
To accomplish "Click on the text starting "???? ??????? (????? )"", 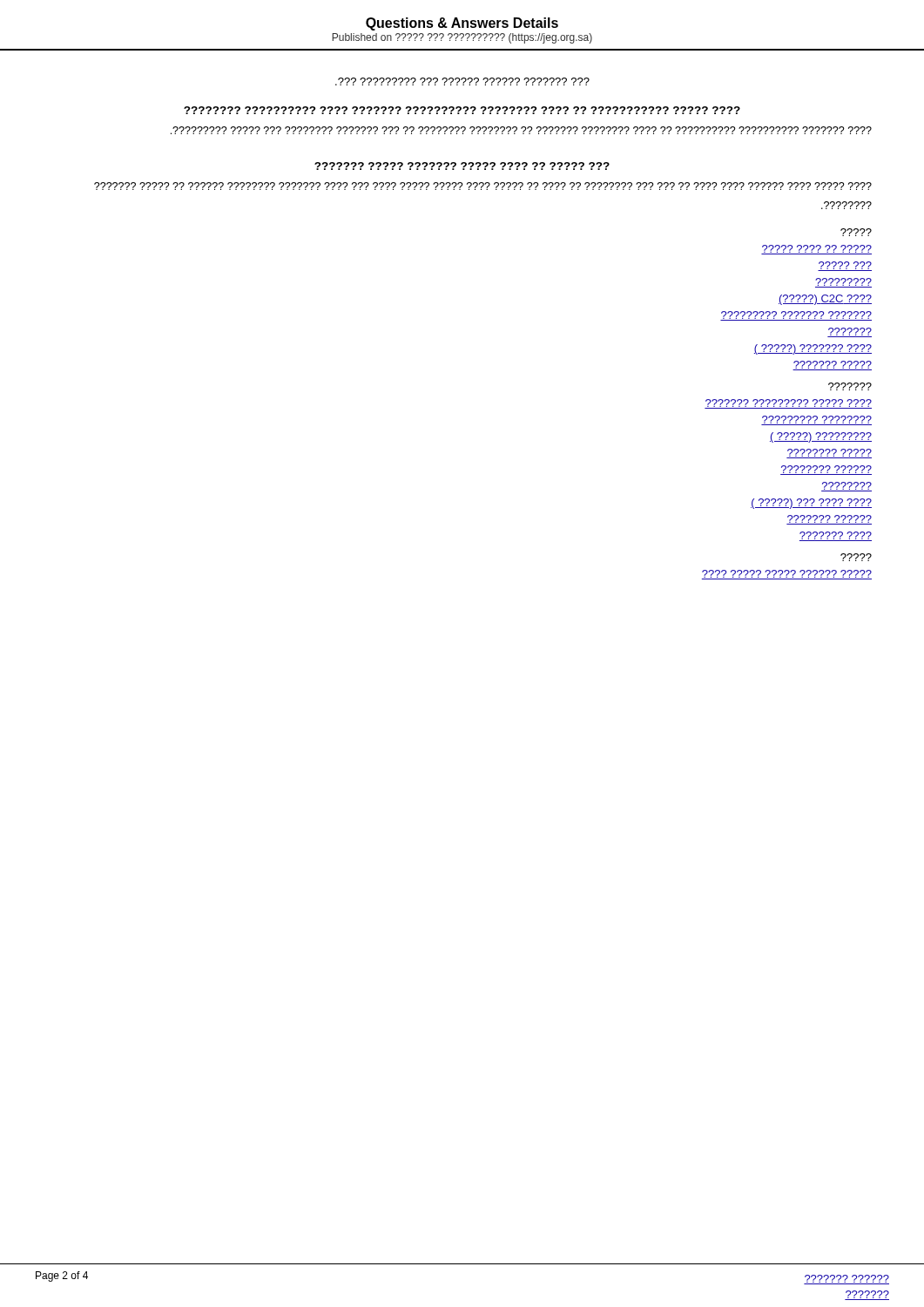I will pyautogui.click(x=813, y=349).
